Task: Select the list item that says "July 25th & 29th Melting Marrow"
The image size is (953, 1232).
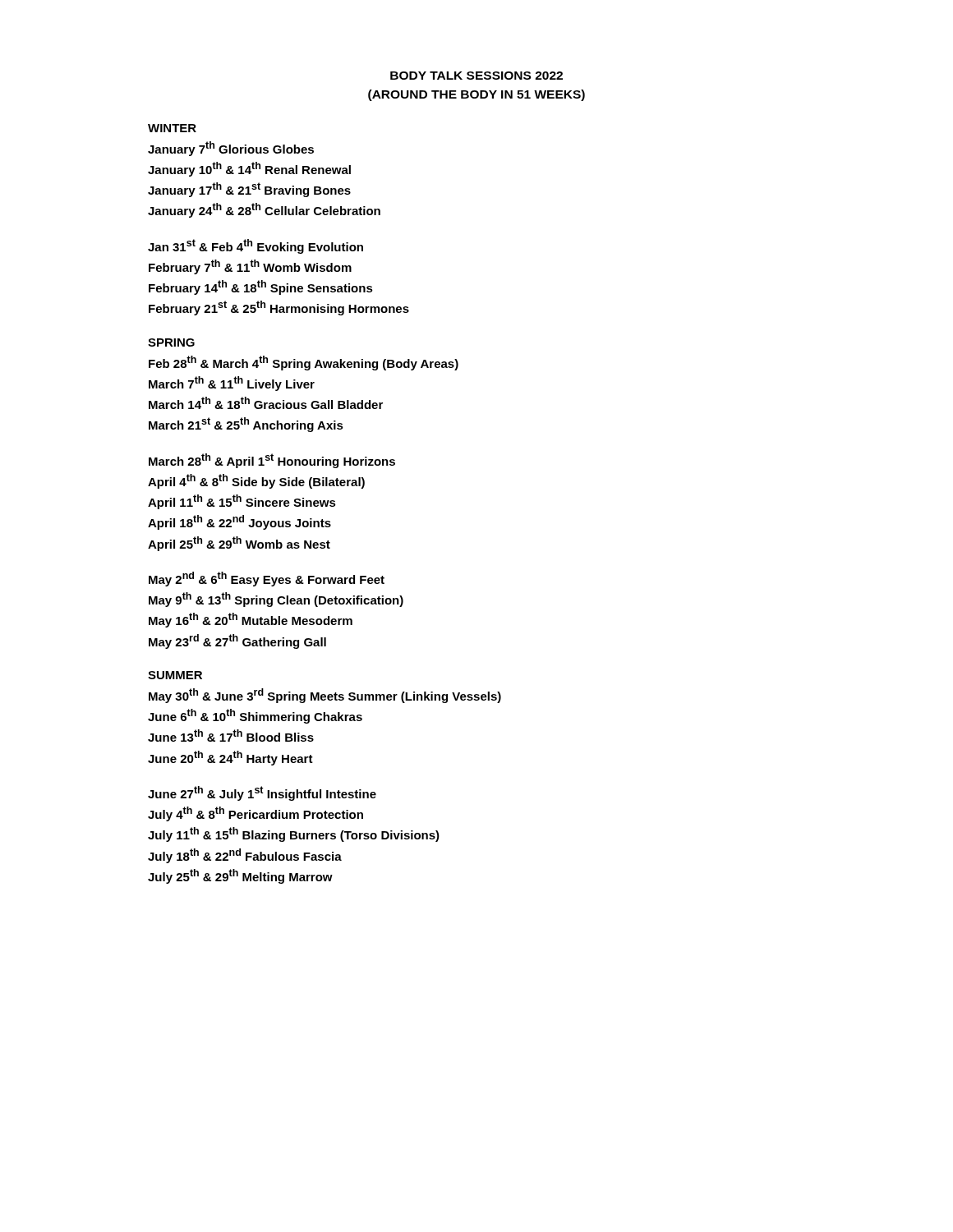Action: coord(240,875)
